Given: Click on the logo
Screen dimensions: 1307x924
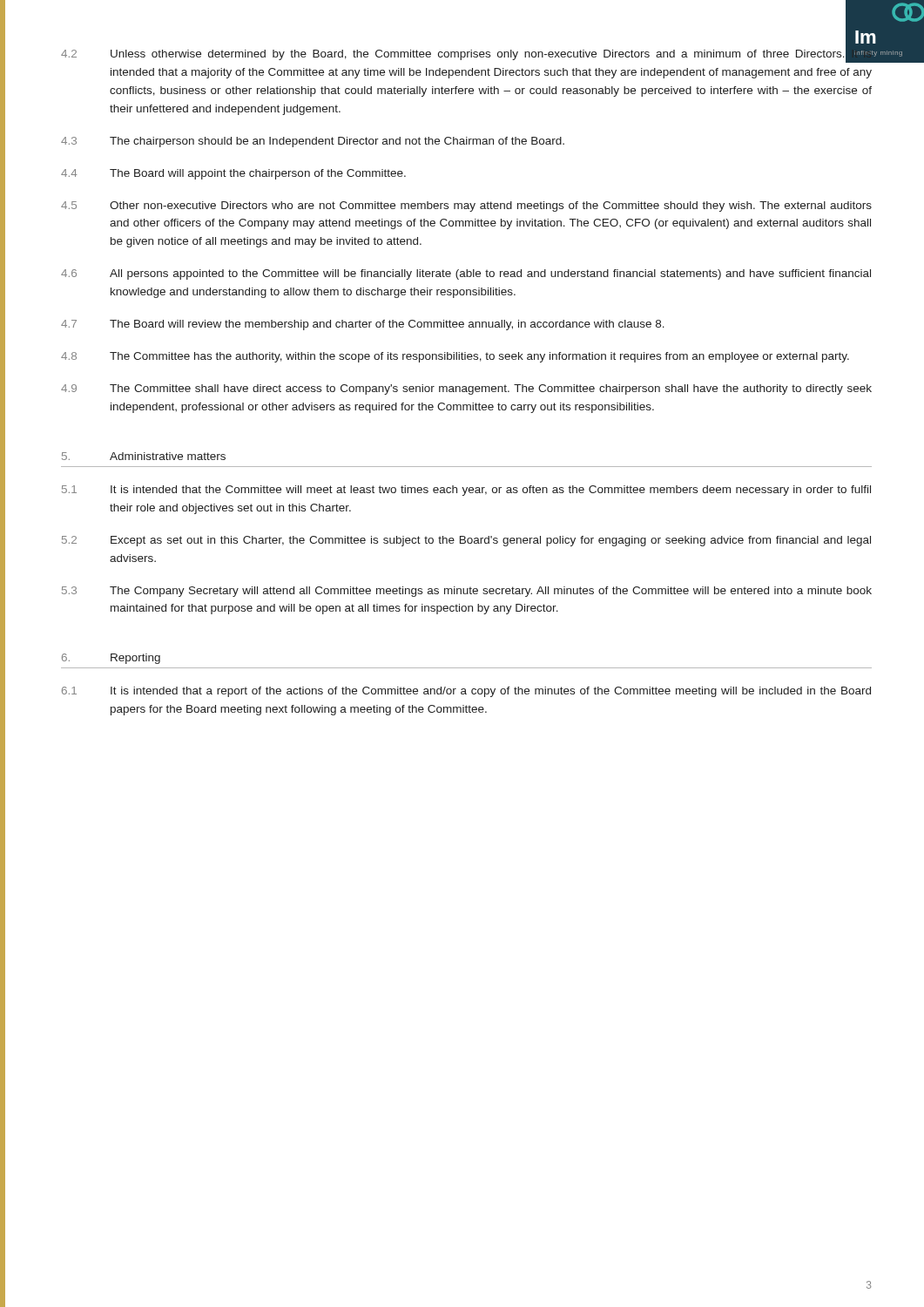Looking at the screenshot, I should click(885, 31).
